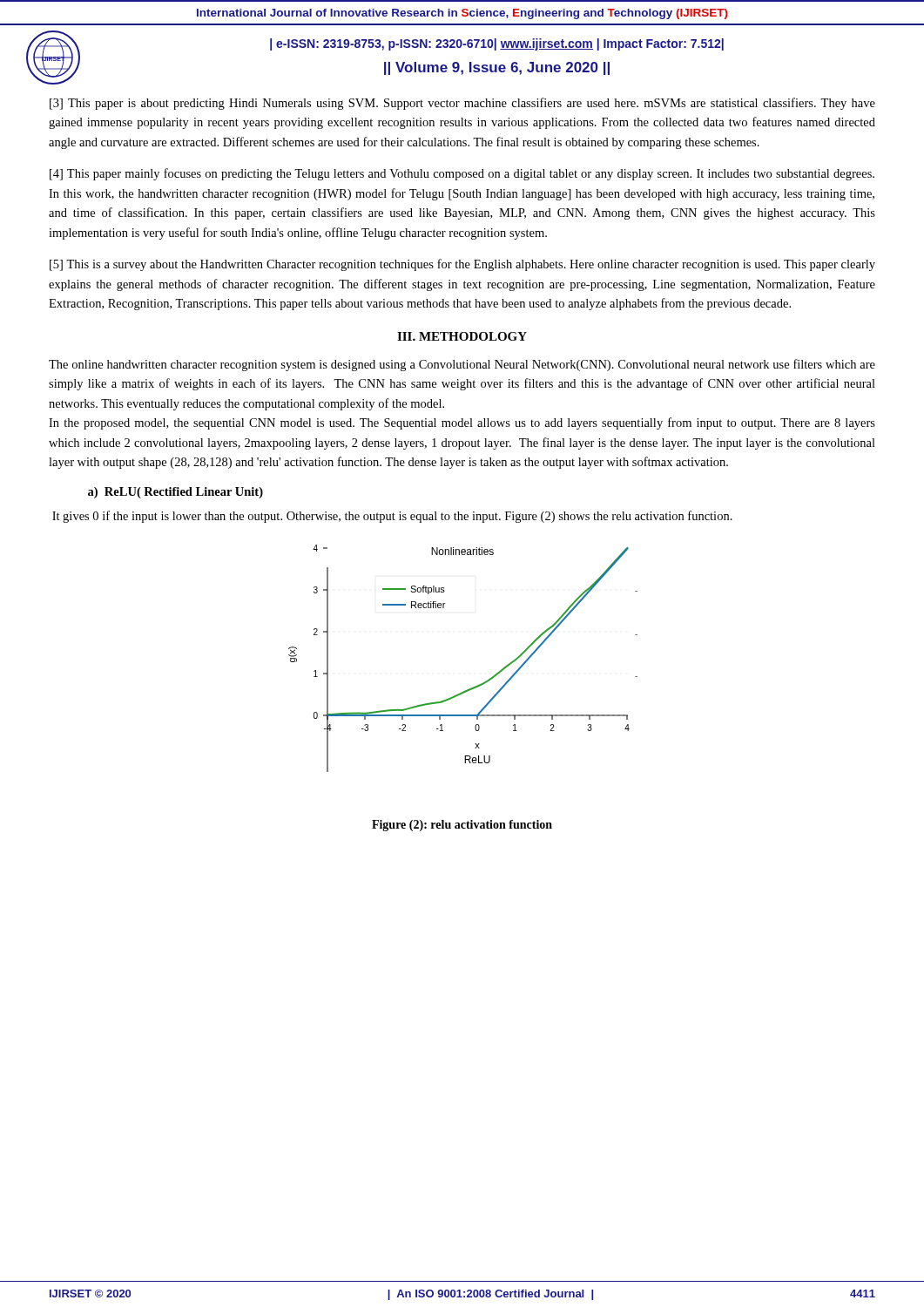Select the caption
This screenshot has width=924, height=1307.
tap(462, 825)
